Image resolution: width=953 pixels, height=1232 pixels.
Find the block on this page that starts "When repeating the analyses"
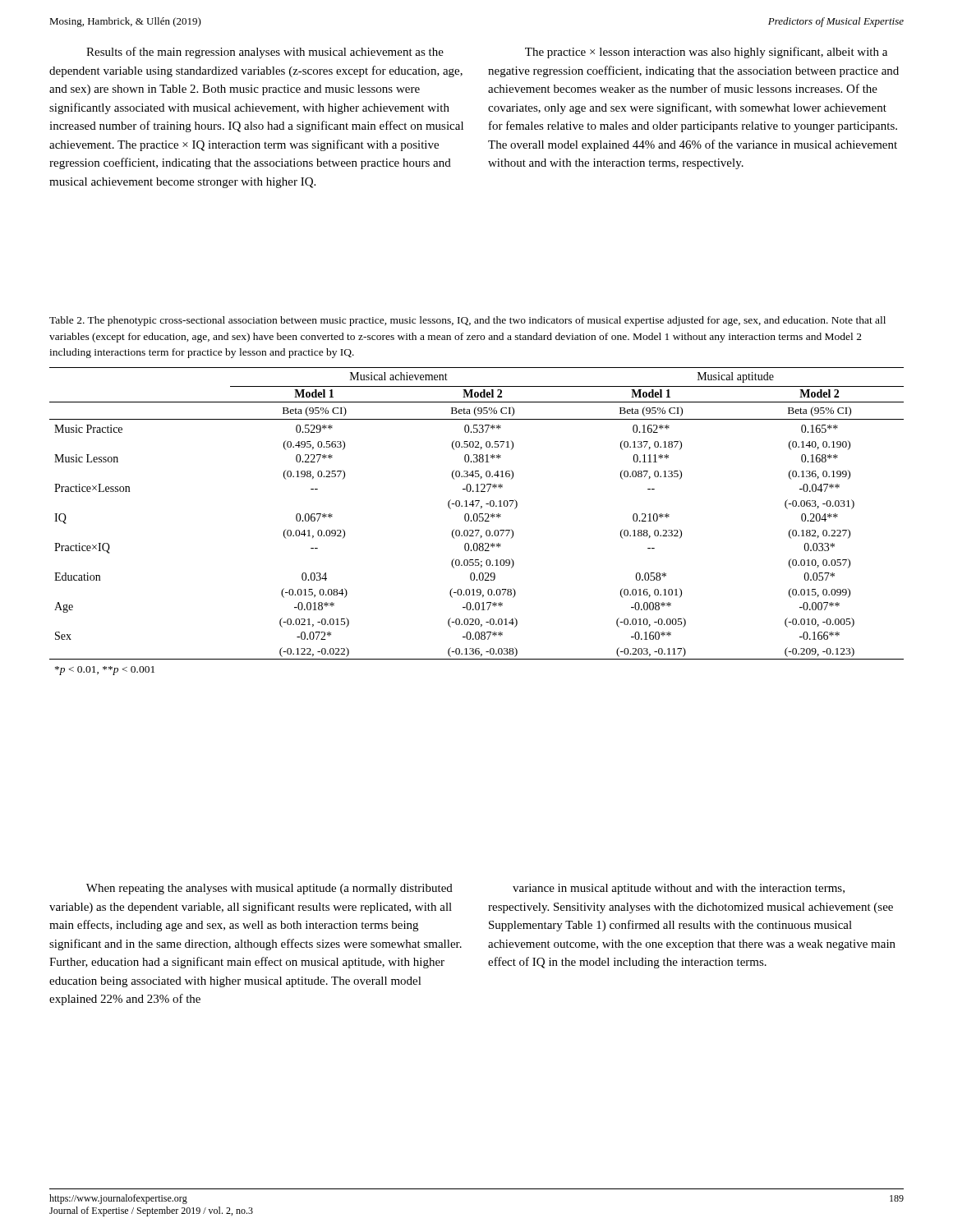pos(257,943)
